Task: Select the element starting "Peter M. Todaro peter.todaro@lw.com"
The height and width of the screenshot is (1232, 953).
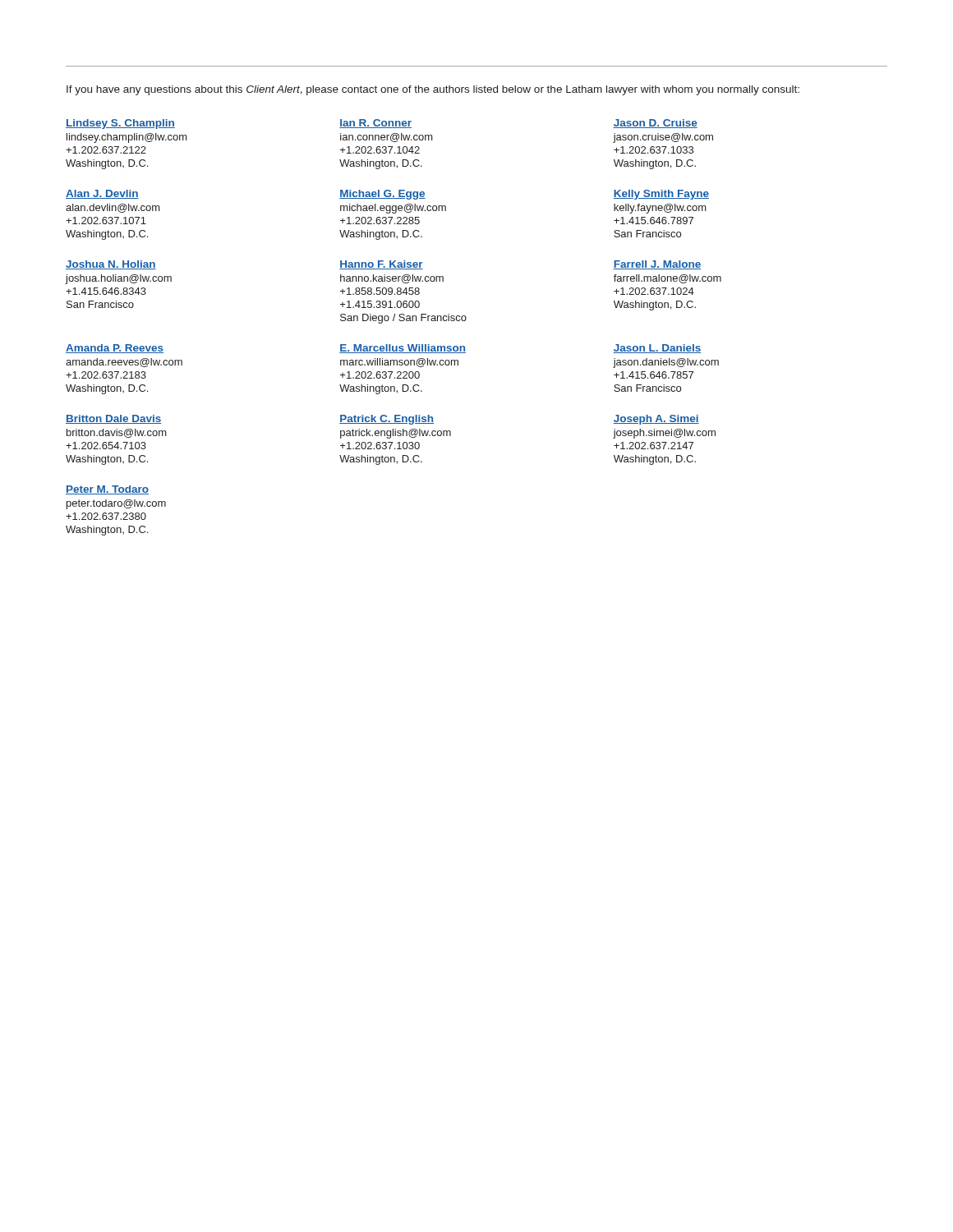Action: (107, 490)
